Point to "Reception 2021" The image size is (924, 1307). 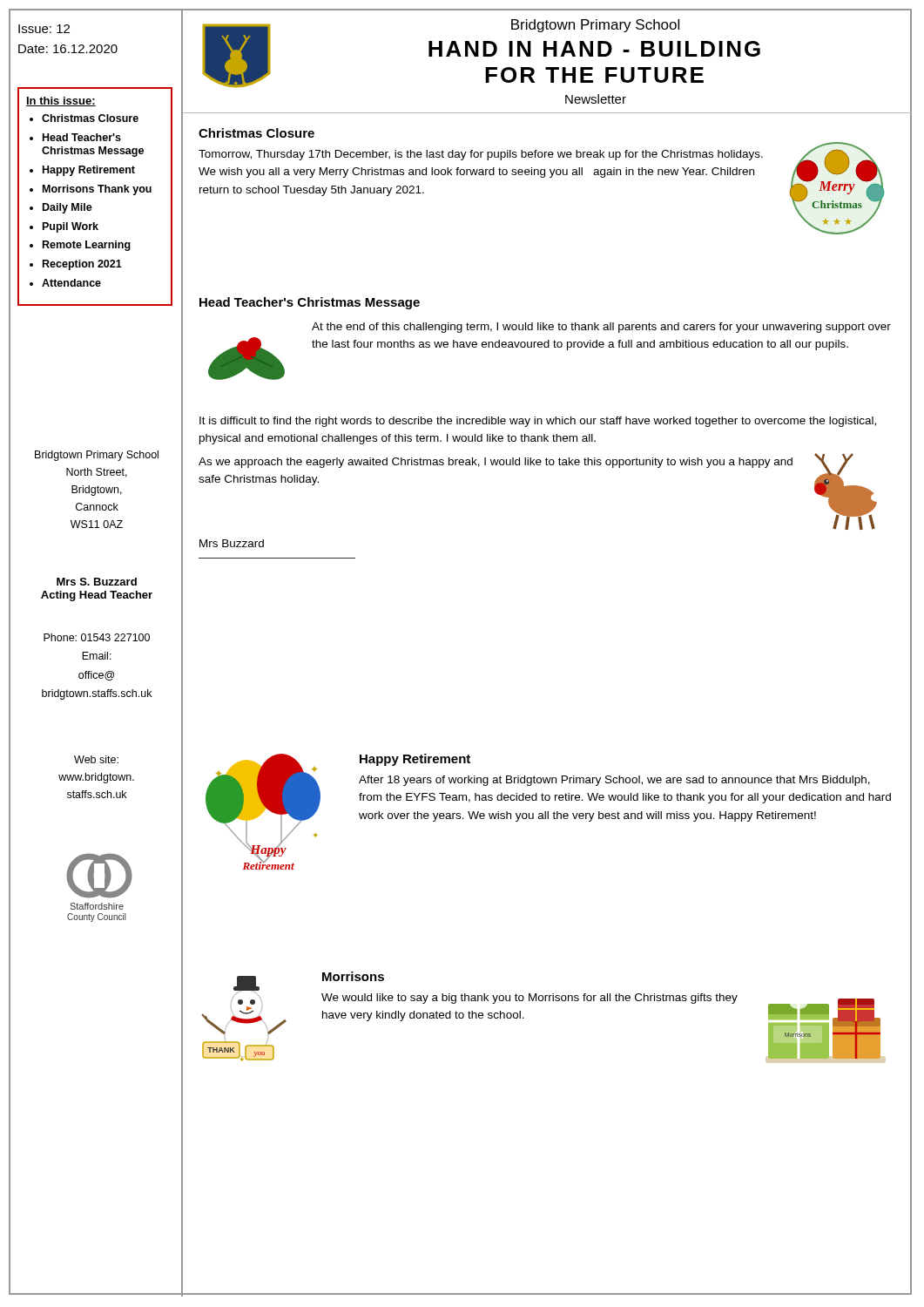tap(82, 264)
